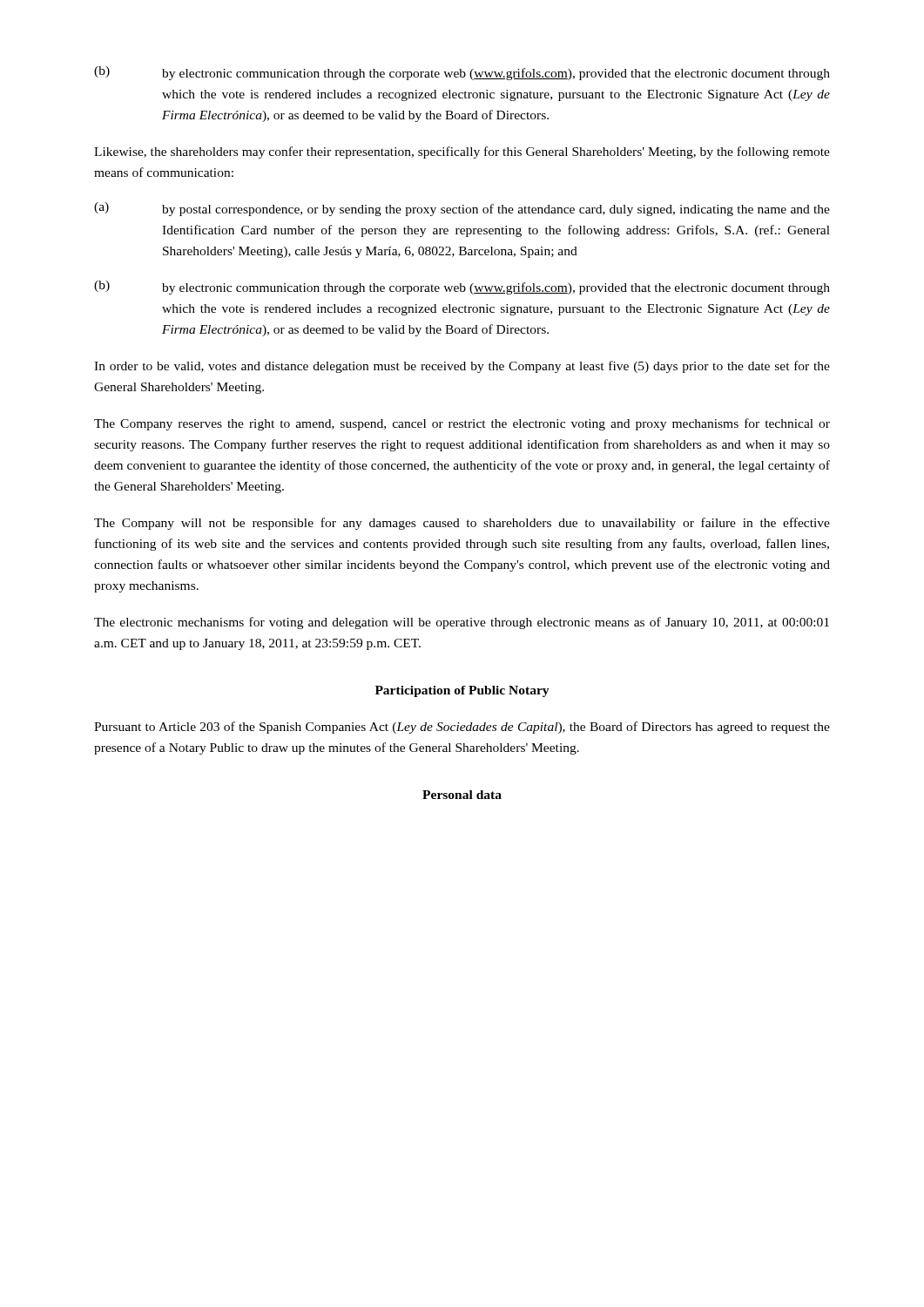924x1307 pixels.
Task: Click on the section header that says "Personal data"
Action: click(x=462, y=795)
